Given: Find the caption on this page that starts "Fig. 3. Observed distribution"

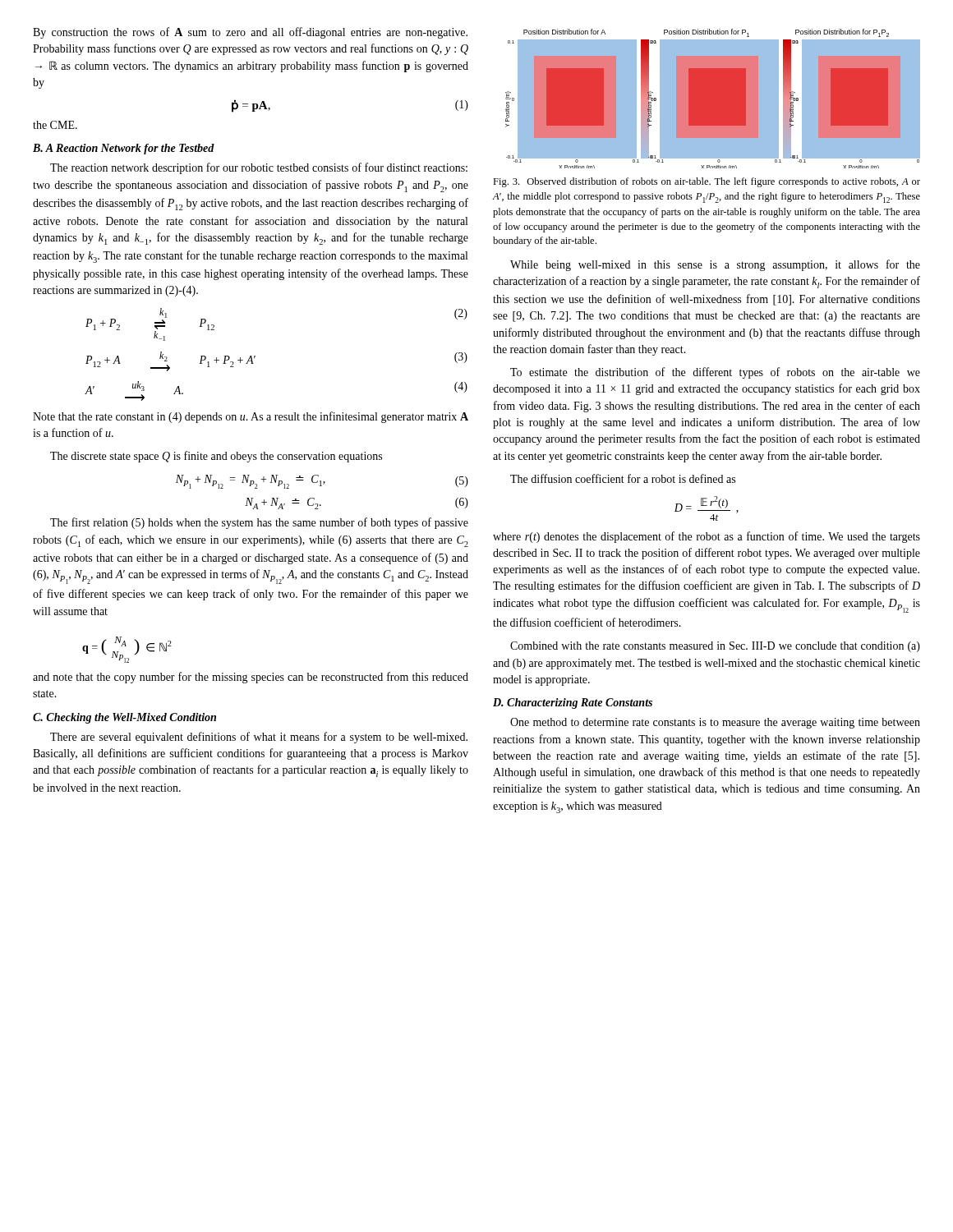Looking at the screenshot, I should [x=707, y=211].
